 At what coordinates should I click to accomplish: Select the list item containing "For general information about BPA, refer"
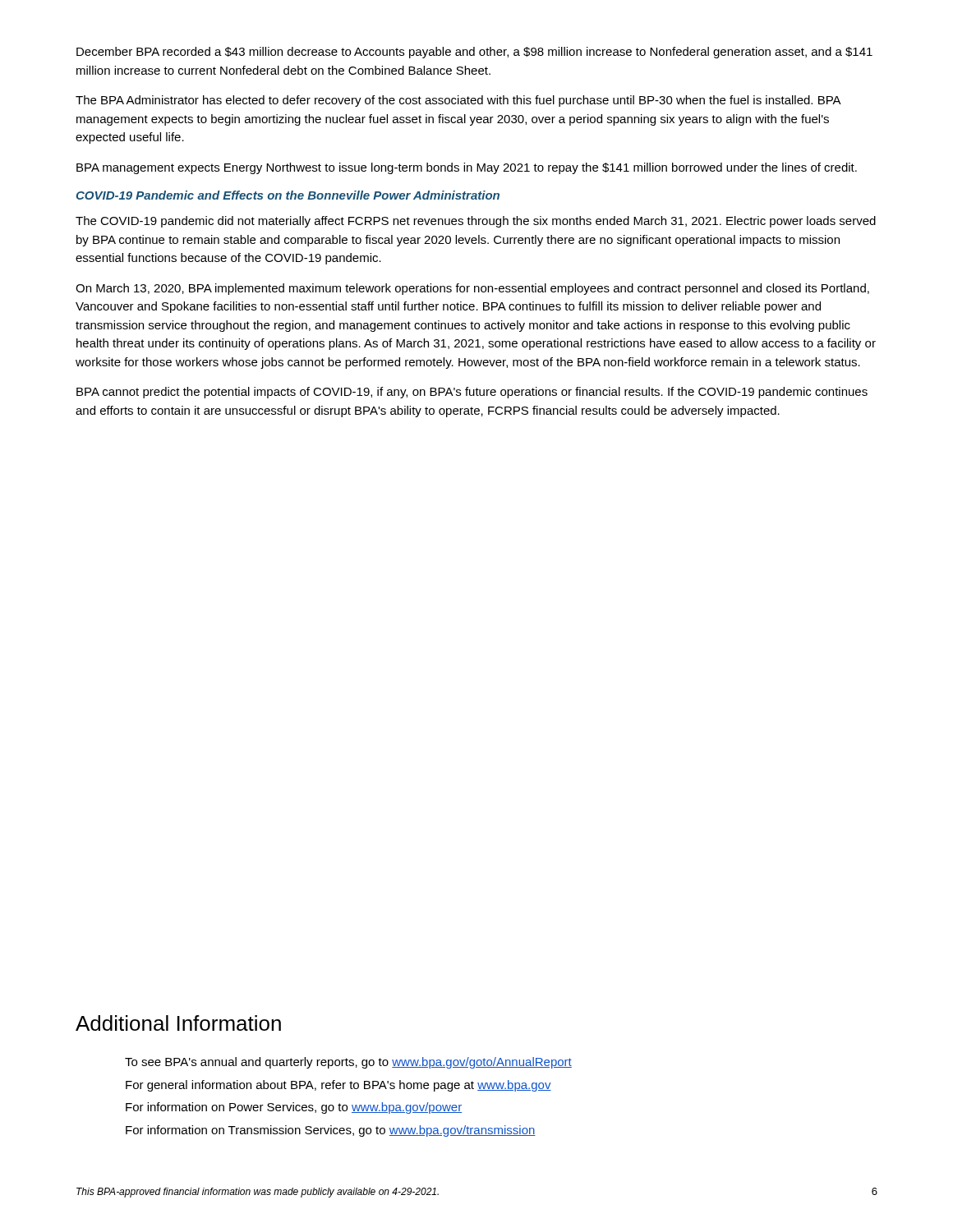[x=338, y=1084]
